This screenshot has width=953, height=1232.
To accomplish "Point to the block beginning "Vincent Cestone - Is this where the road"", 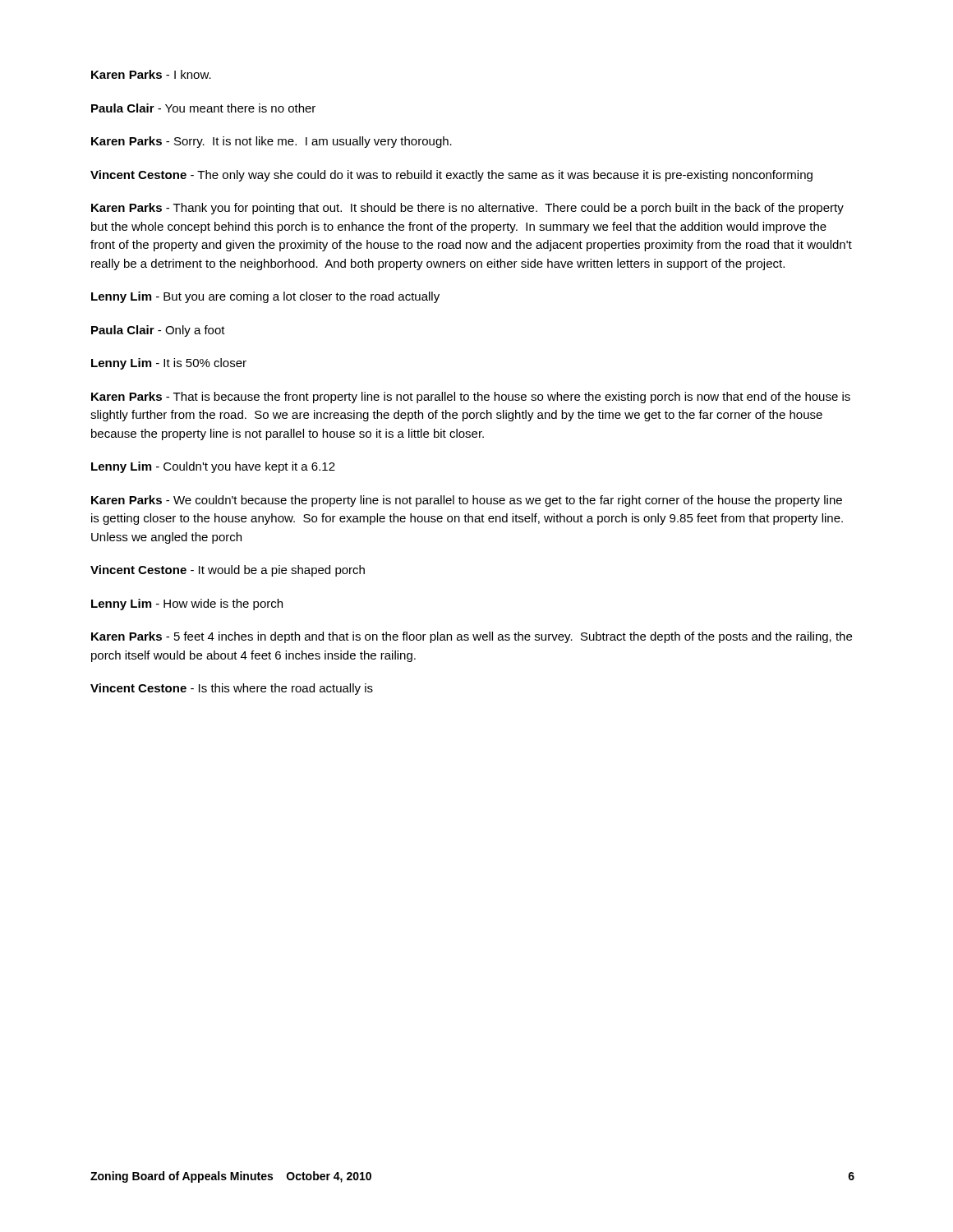I will coord(232,688).
